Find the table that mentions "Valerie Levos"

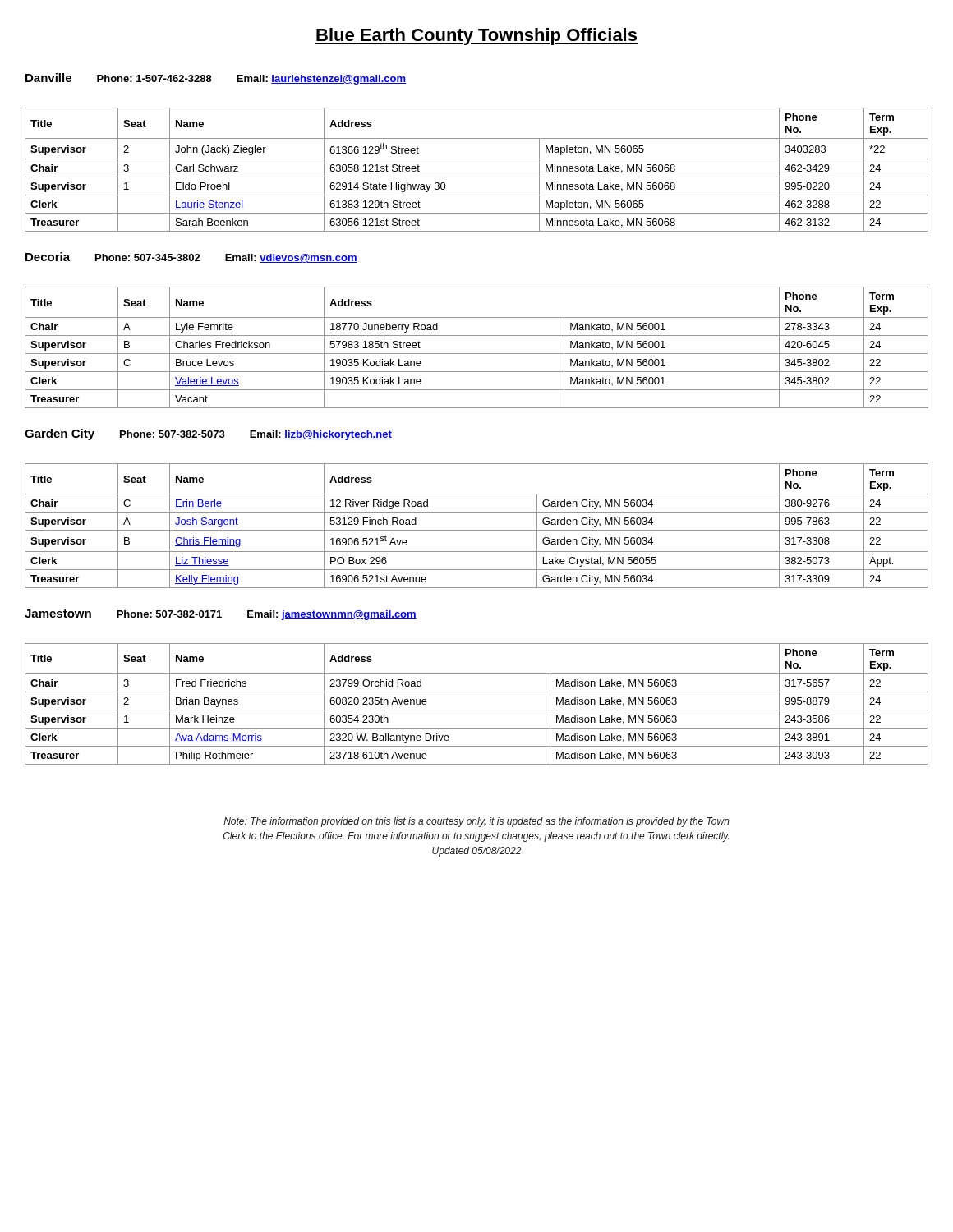coord(476,348)
